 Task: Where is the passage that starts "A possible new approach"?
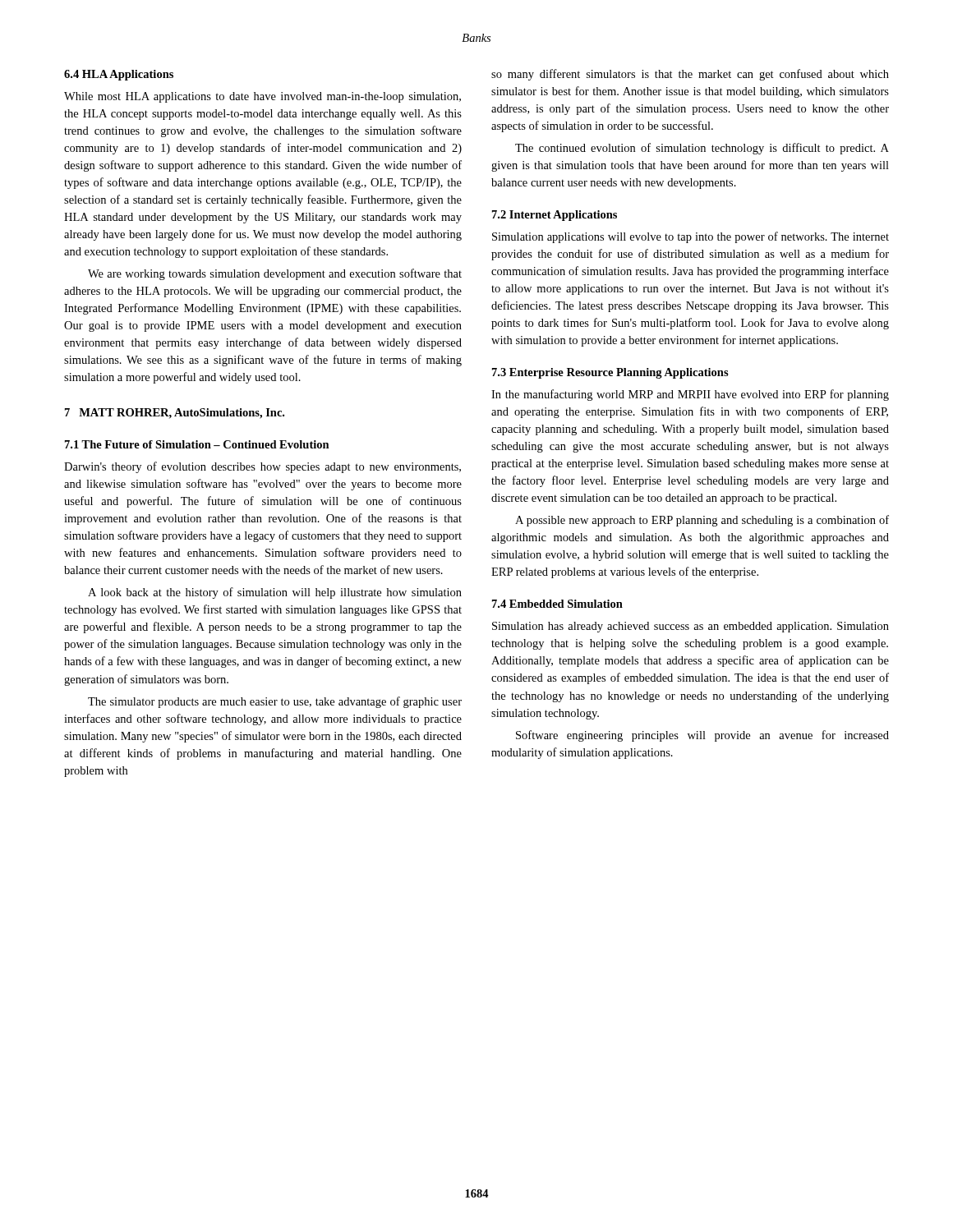690,547
